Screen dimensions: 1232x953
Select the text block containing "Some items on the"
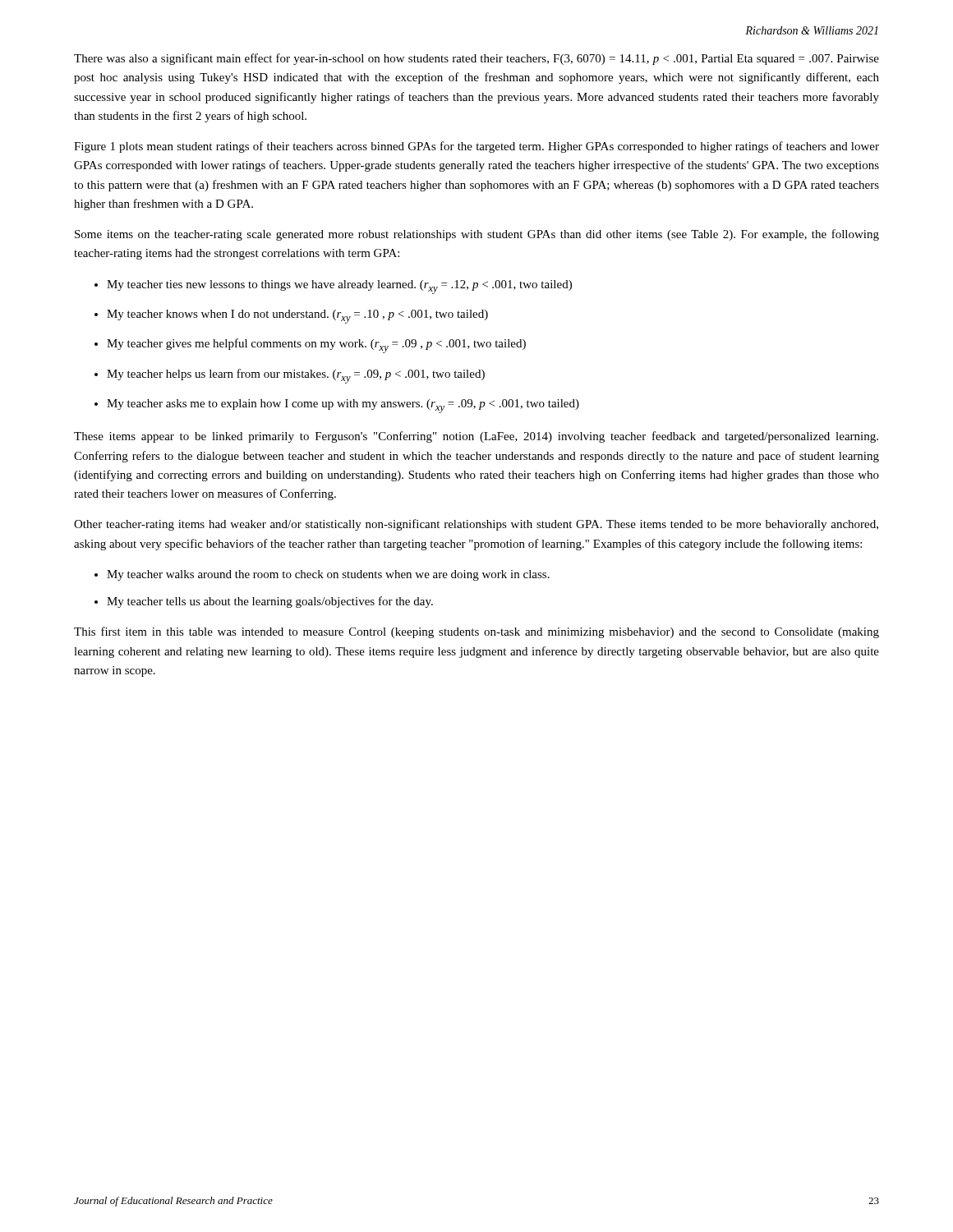(476, 244)
